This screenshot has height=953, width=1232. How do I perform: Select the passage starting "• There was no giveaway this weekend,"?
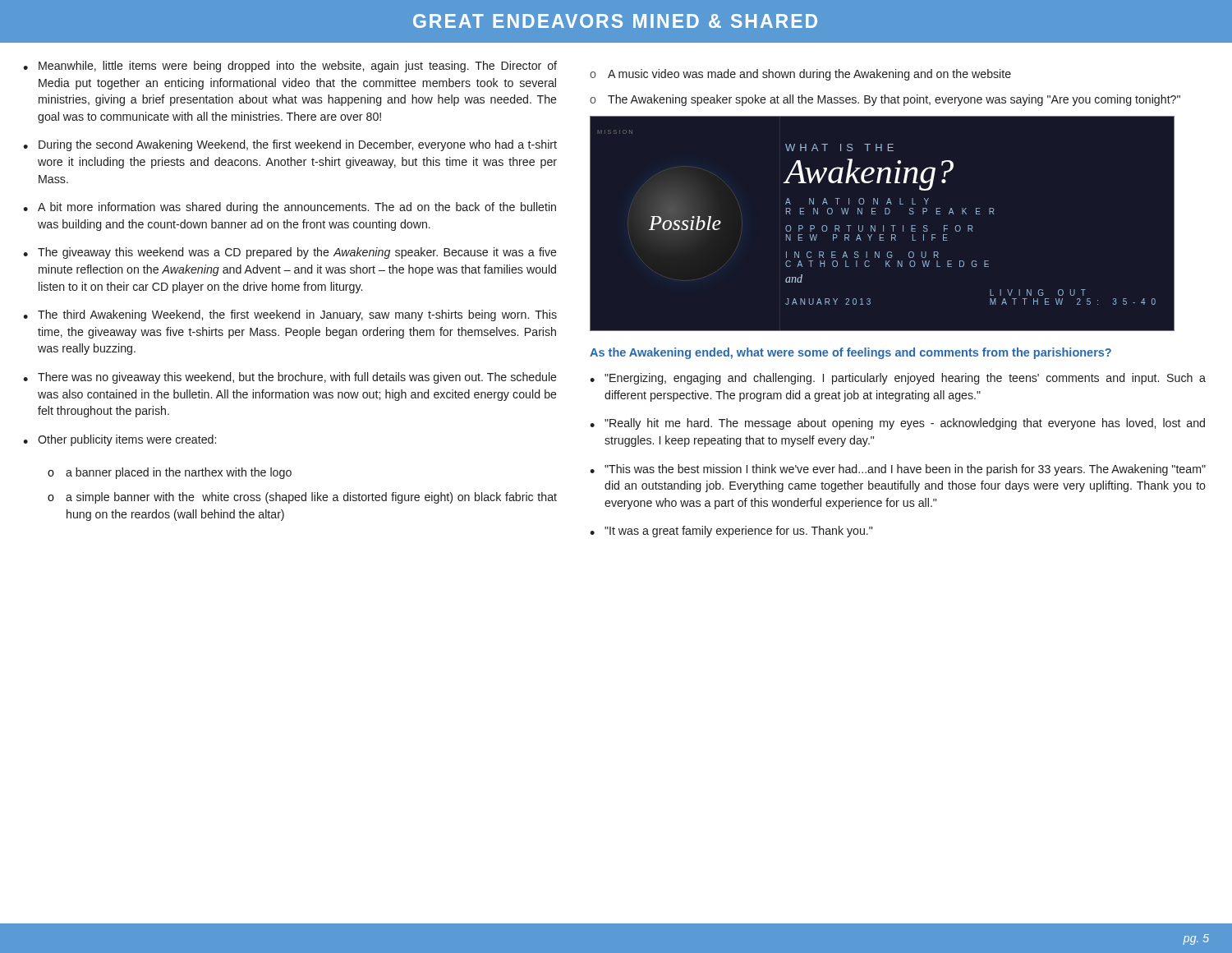(x=290, y=394)
